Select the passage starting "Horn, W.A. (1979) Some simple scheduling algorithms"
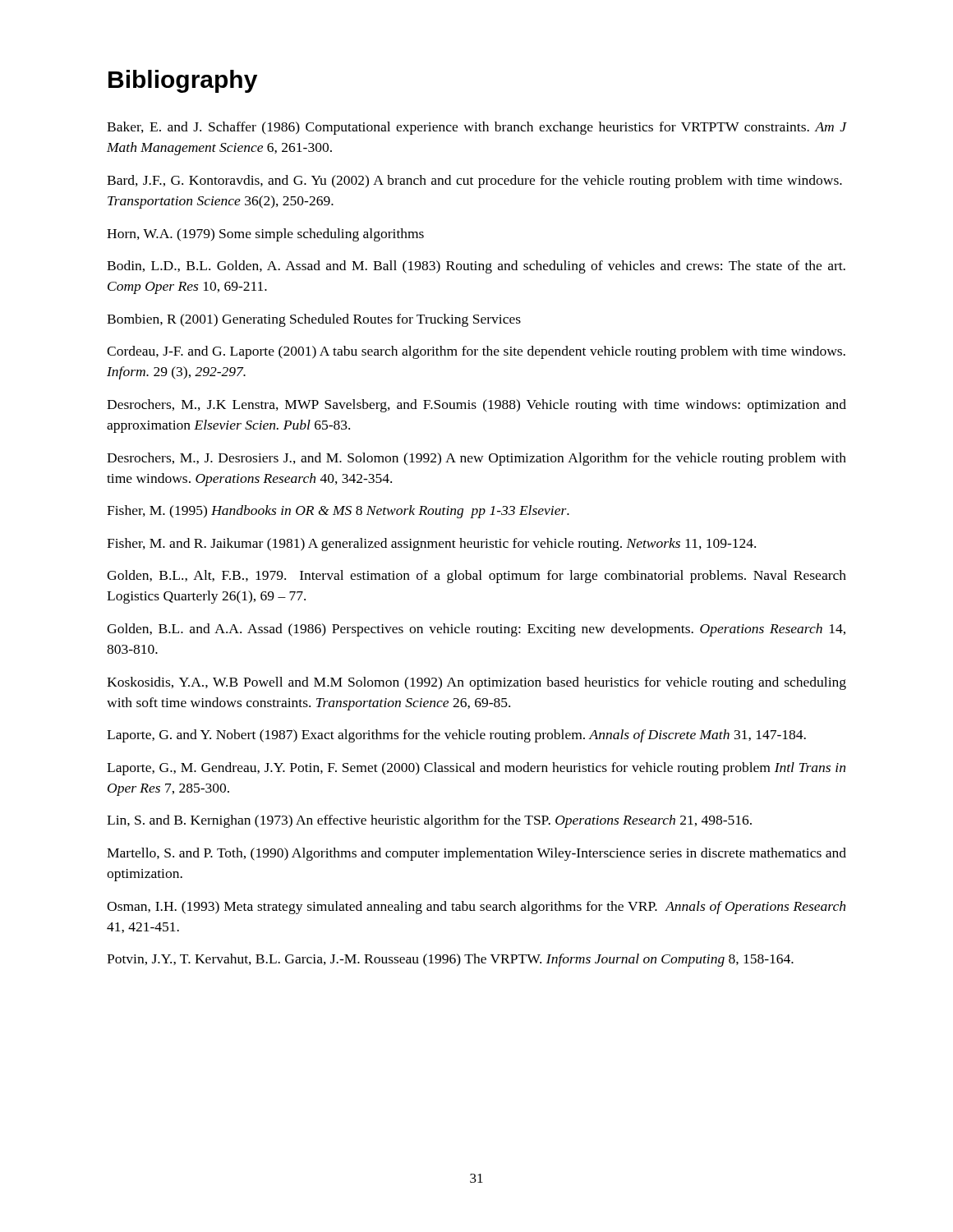953x1232 pixels. [x=266, y=233]
